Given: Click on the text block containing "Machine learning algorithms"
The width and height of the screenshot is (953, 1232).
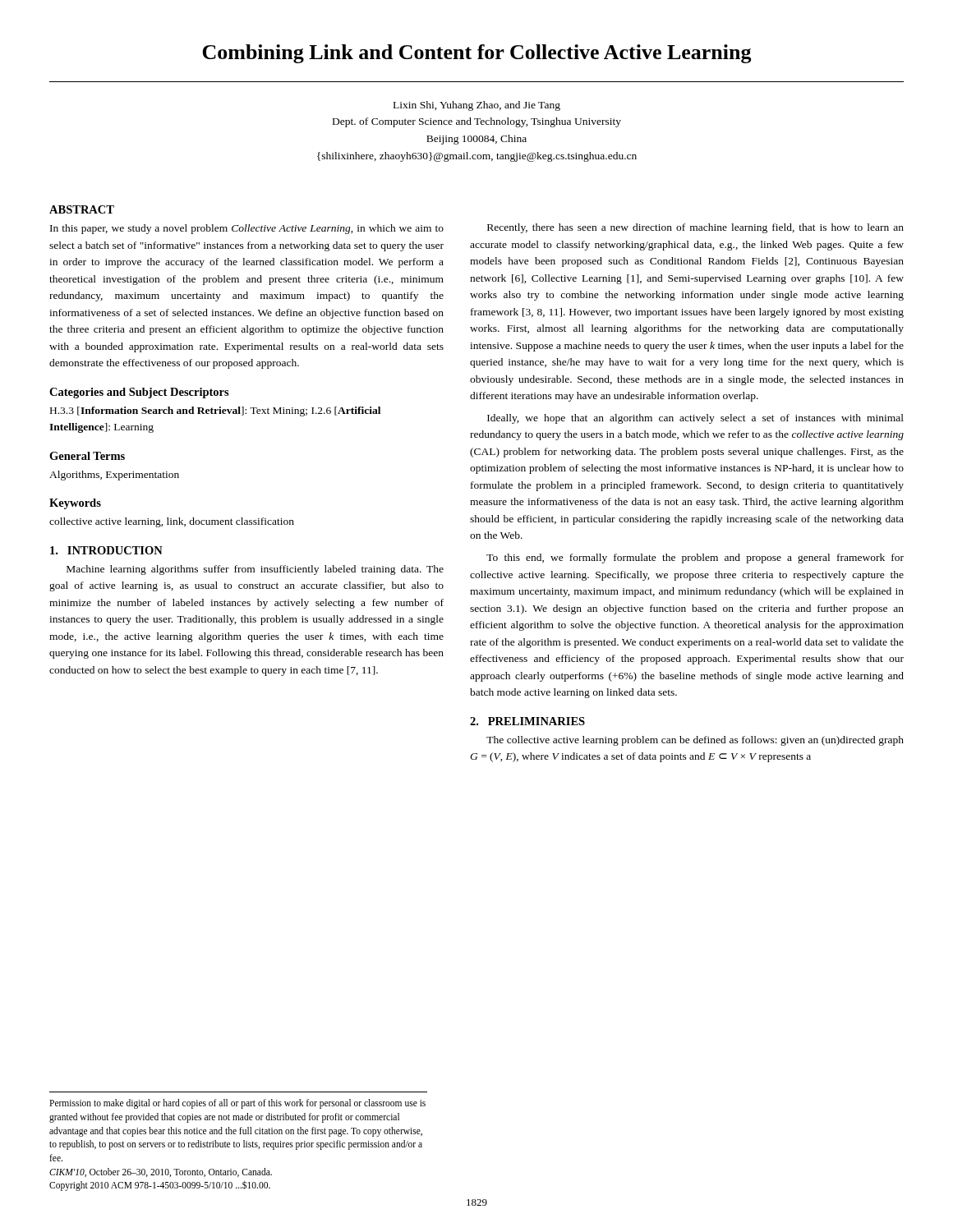Looking at the screenshot, I should click(x=246, y=619).
